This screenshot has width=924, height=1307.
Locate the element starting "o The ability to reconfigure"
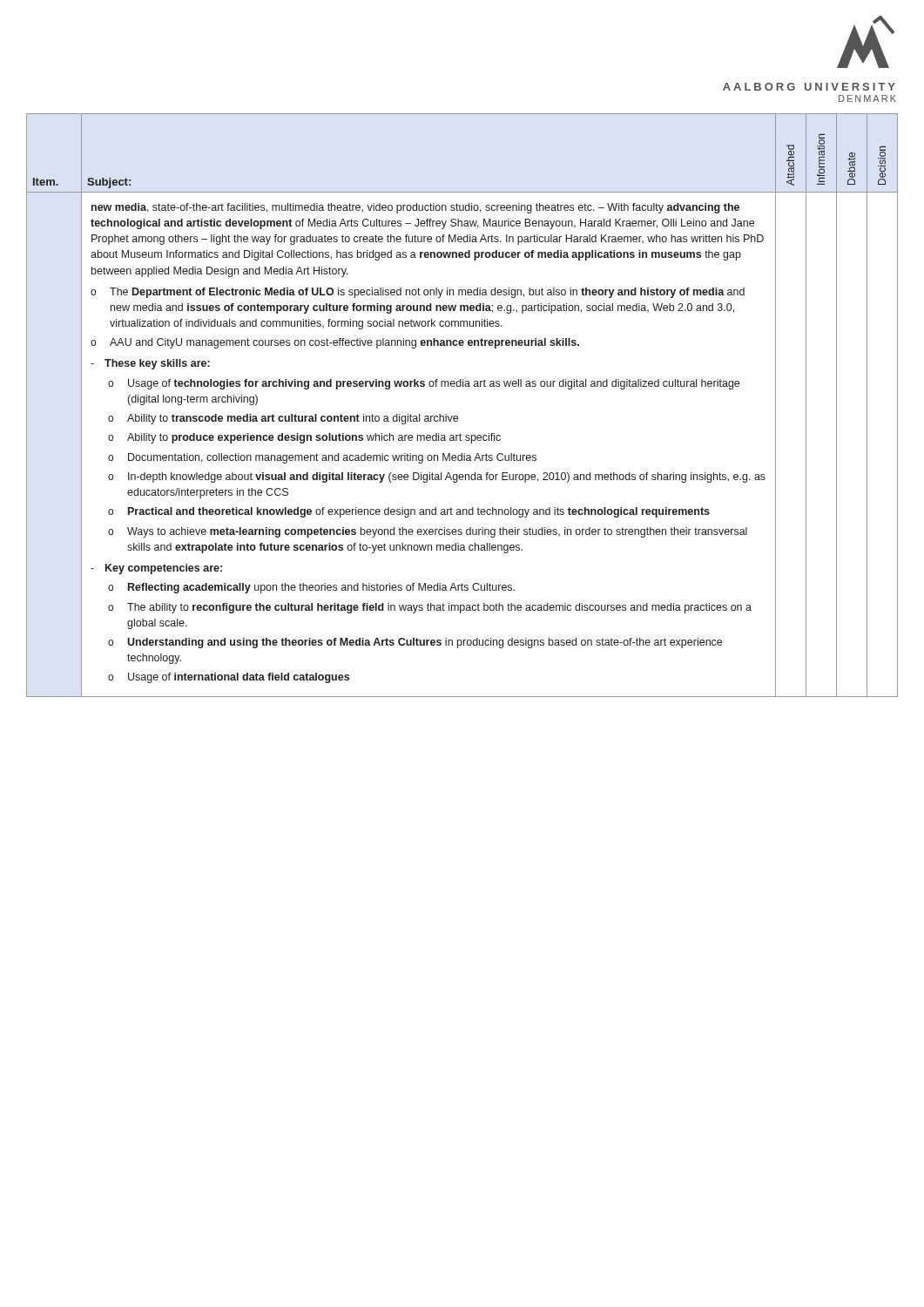click(437, 615)
